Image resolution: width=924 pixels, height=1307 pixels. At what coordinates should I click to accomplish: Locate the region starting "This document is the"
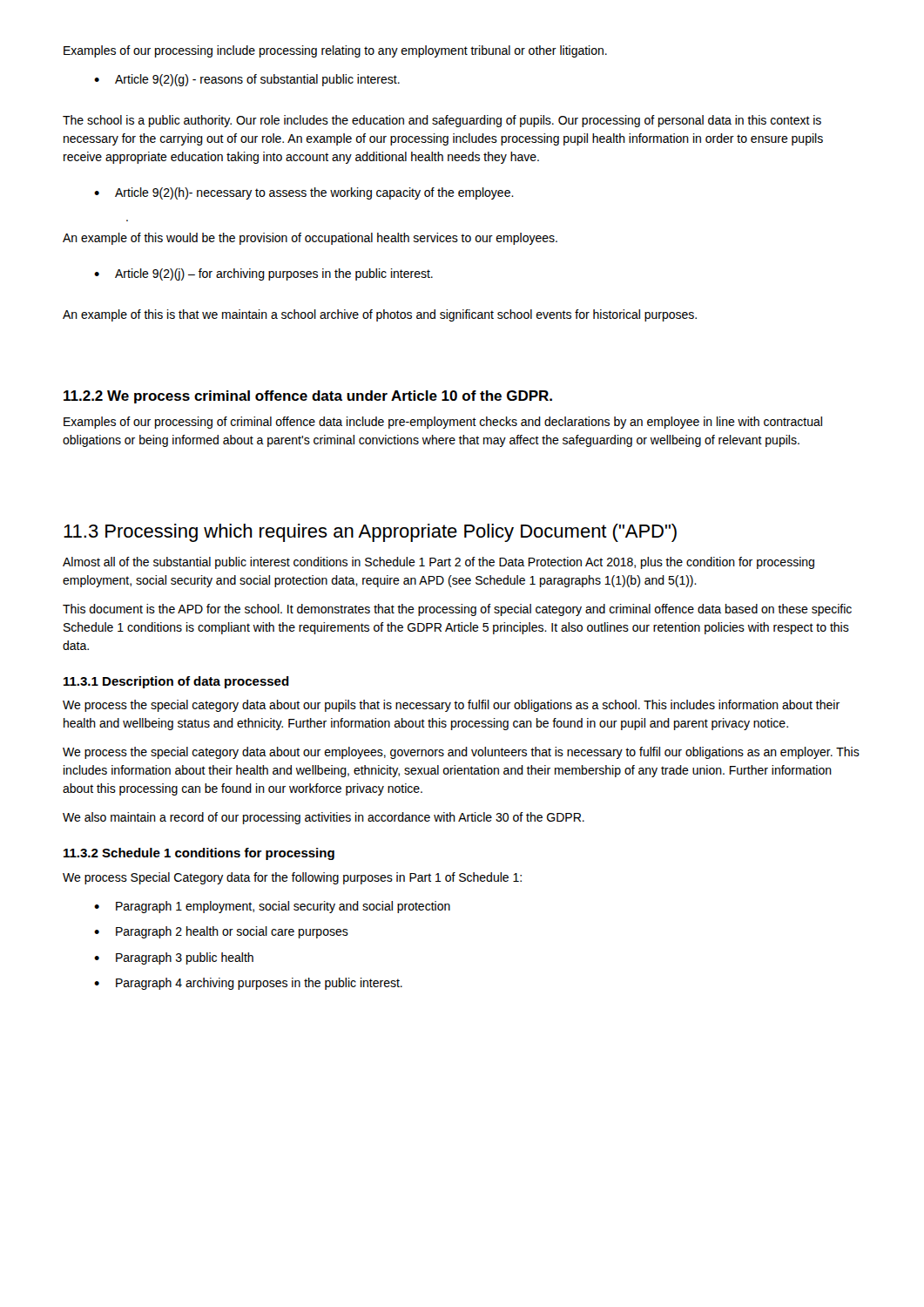point(457,627)
